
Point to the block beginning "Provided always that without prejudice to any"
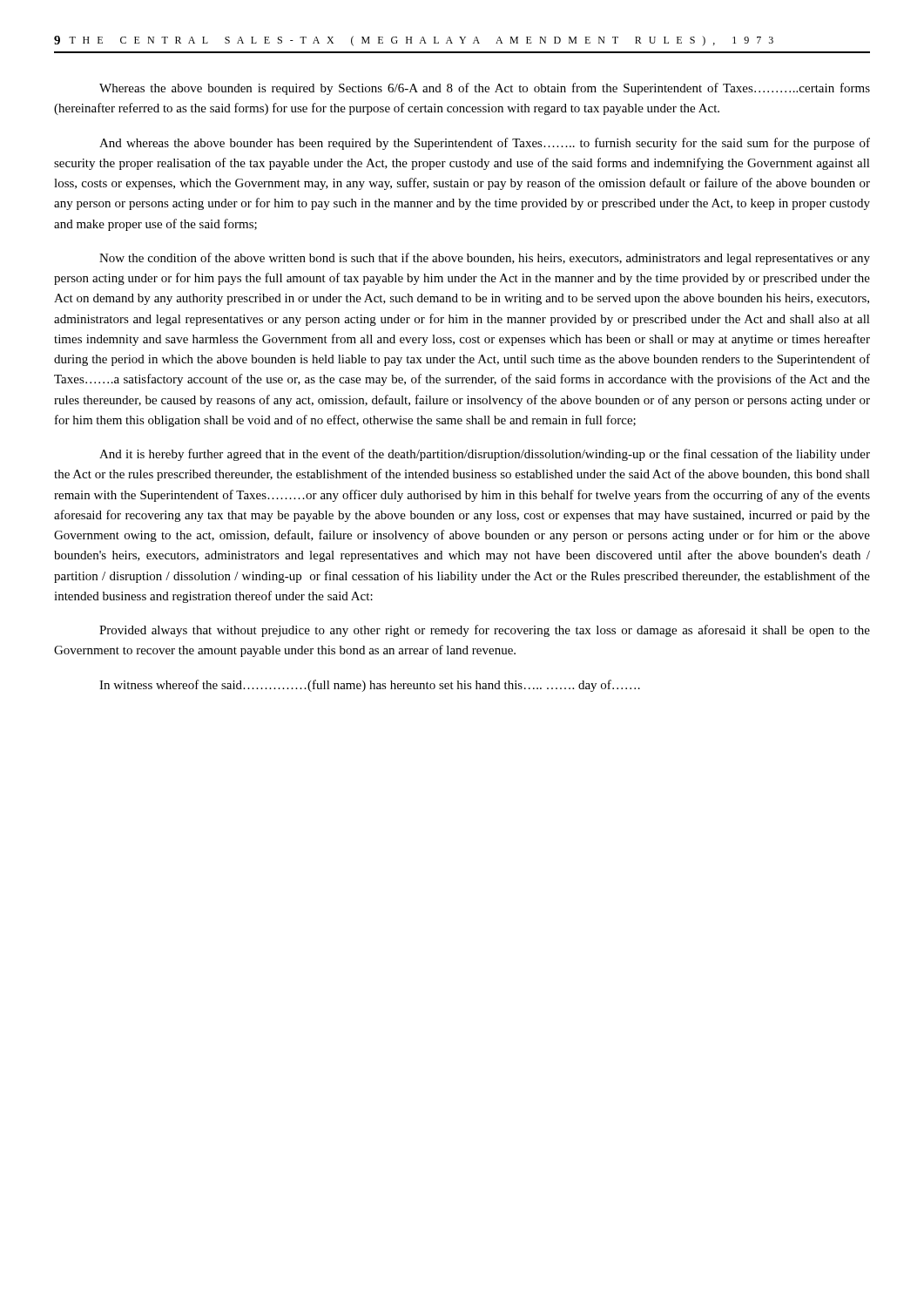tap(462, 640)
